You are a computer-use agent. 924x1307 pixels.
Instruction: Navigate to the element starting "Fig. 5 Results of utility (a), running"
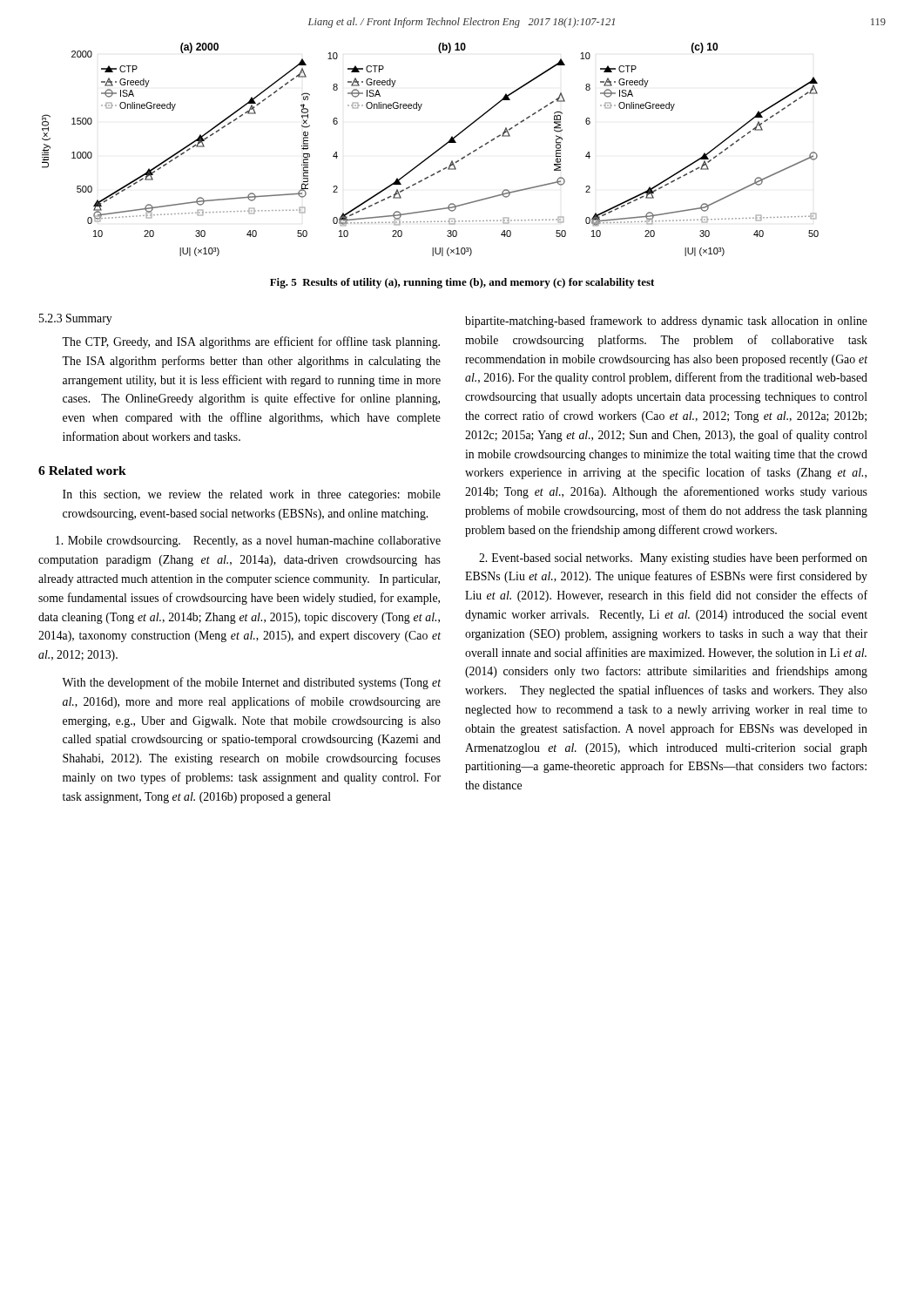pos(462,282)
